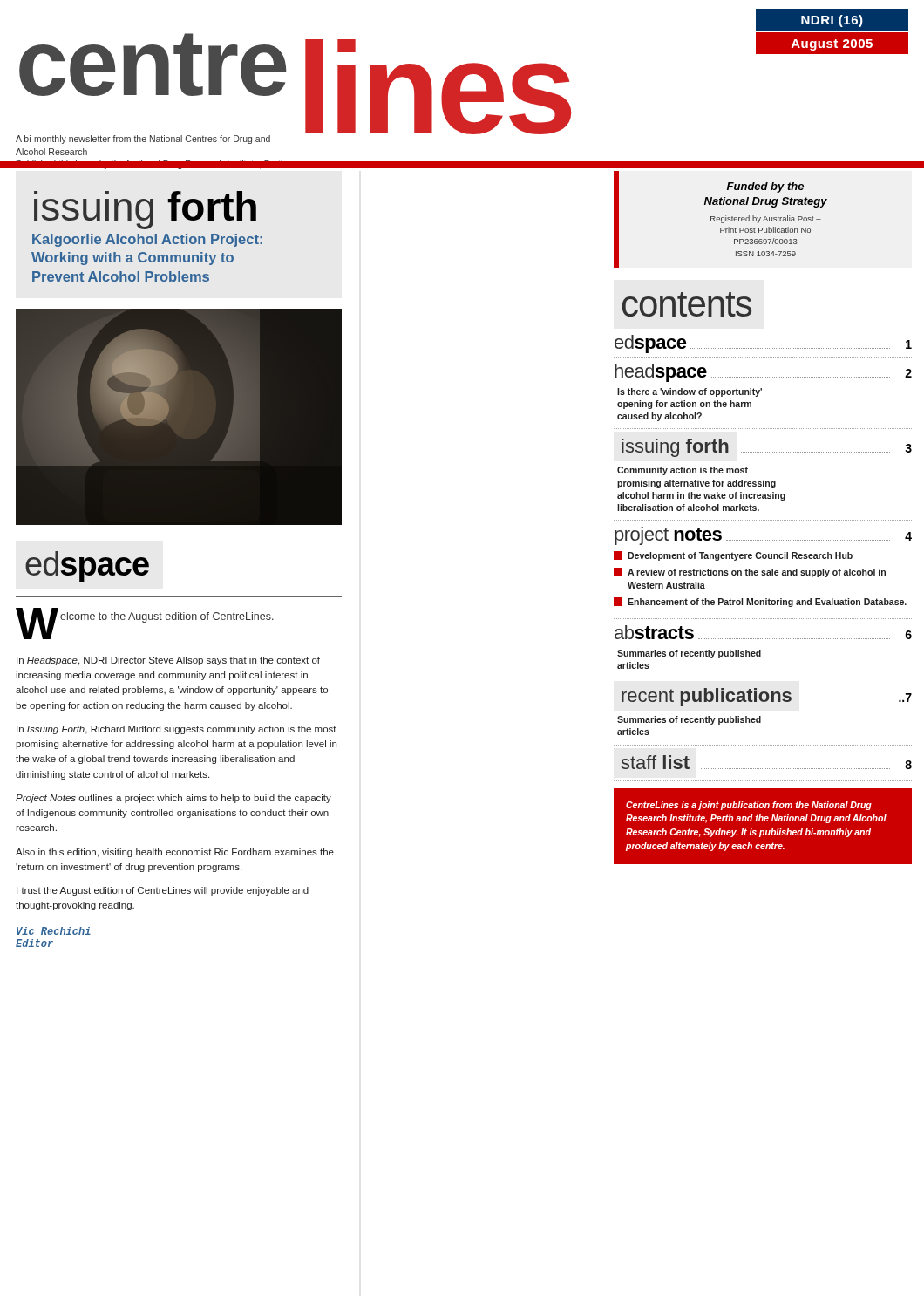The image size is (924, 1308).
Task: Select the element starting "I trust the August edition of CentreLines"
Action: click(162, 898)
